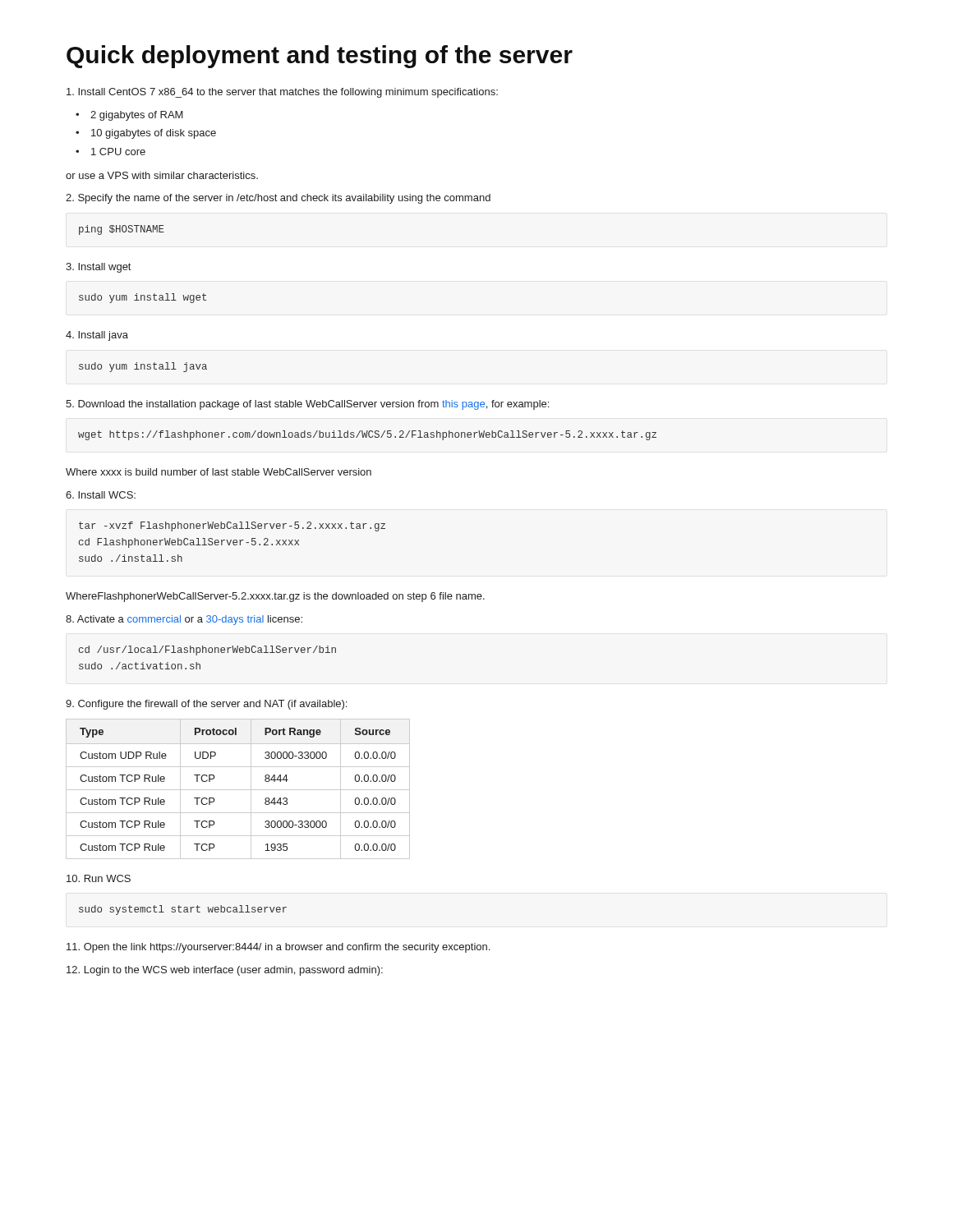Select the text containing "sudo systemctl start webcallserver"

[x=183, y=910]
